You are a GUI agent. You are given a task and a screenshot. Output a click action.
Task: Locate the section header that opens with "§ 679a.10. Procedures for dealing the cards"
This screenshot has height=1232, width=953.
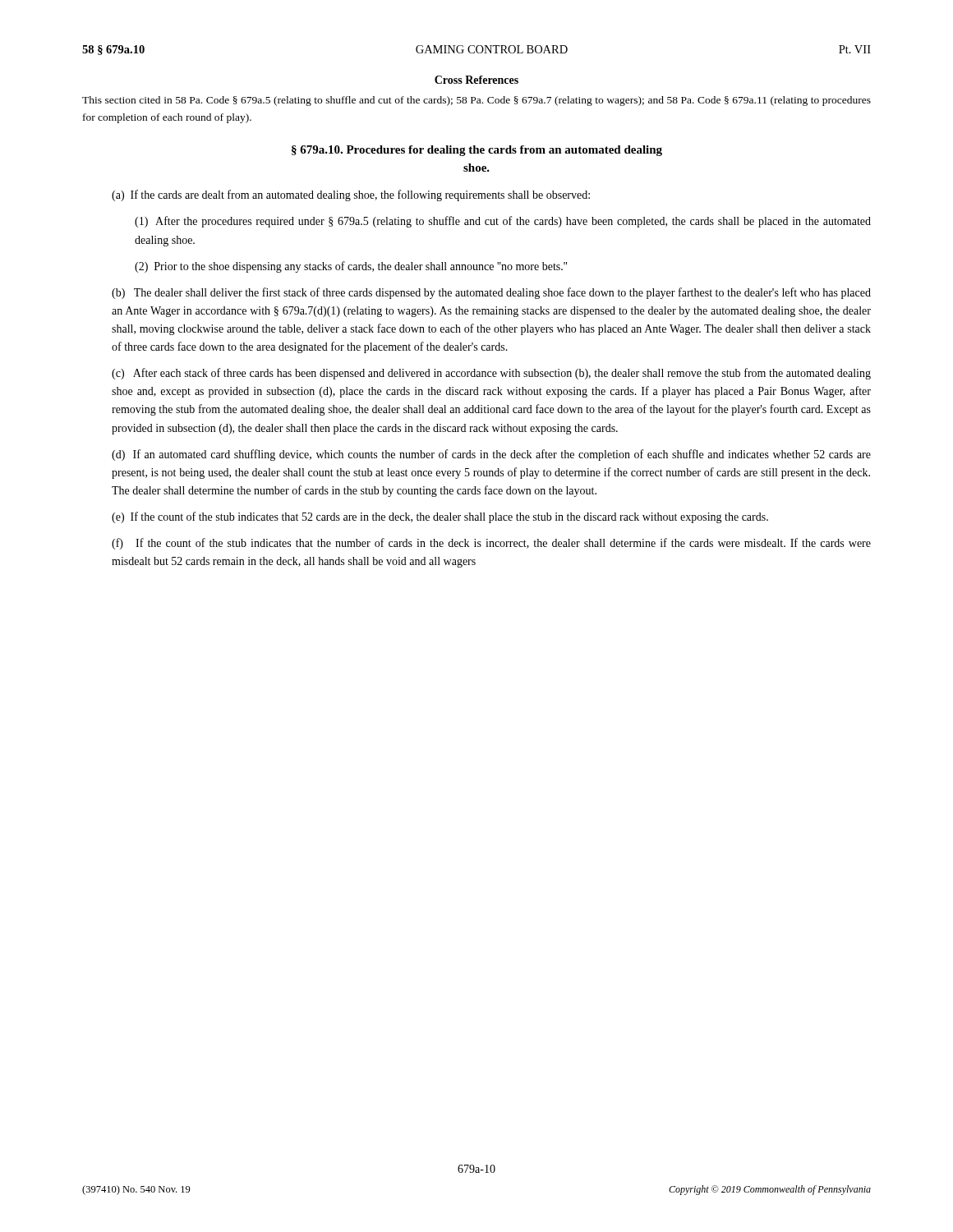point(476,158)
